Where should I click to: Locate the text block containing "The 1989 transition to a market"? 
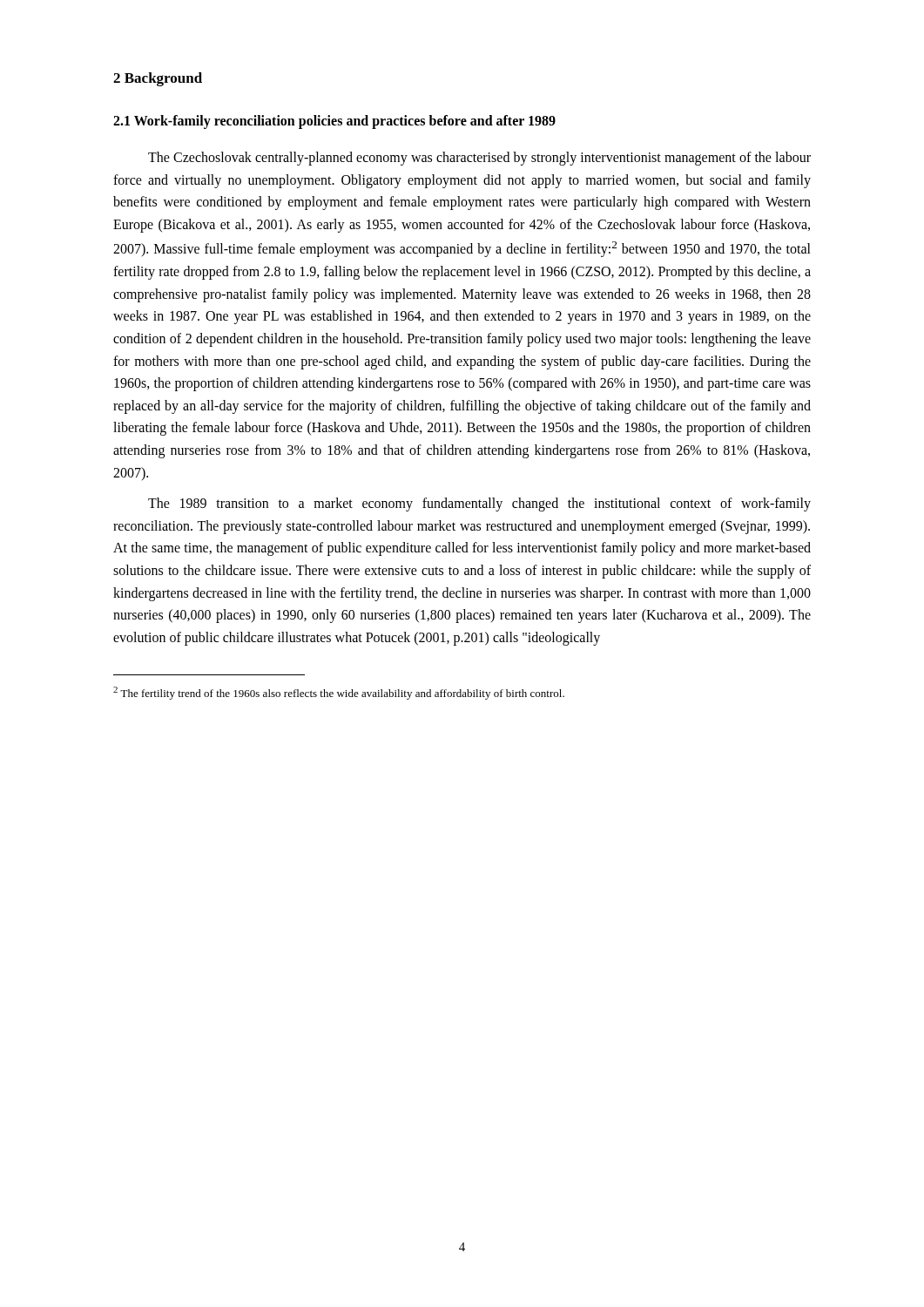click(462, 570)
